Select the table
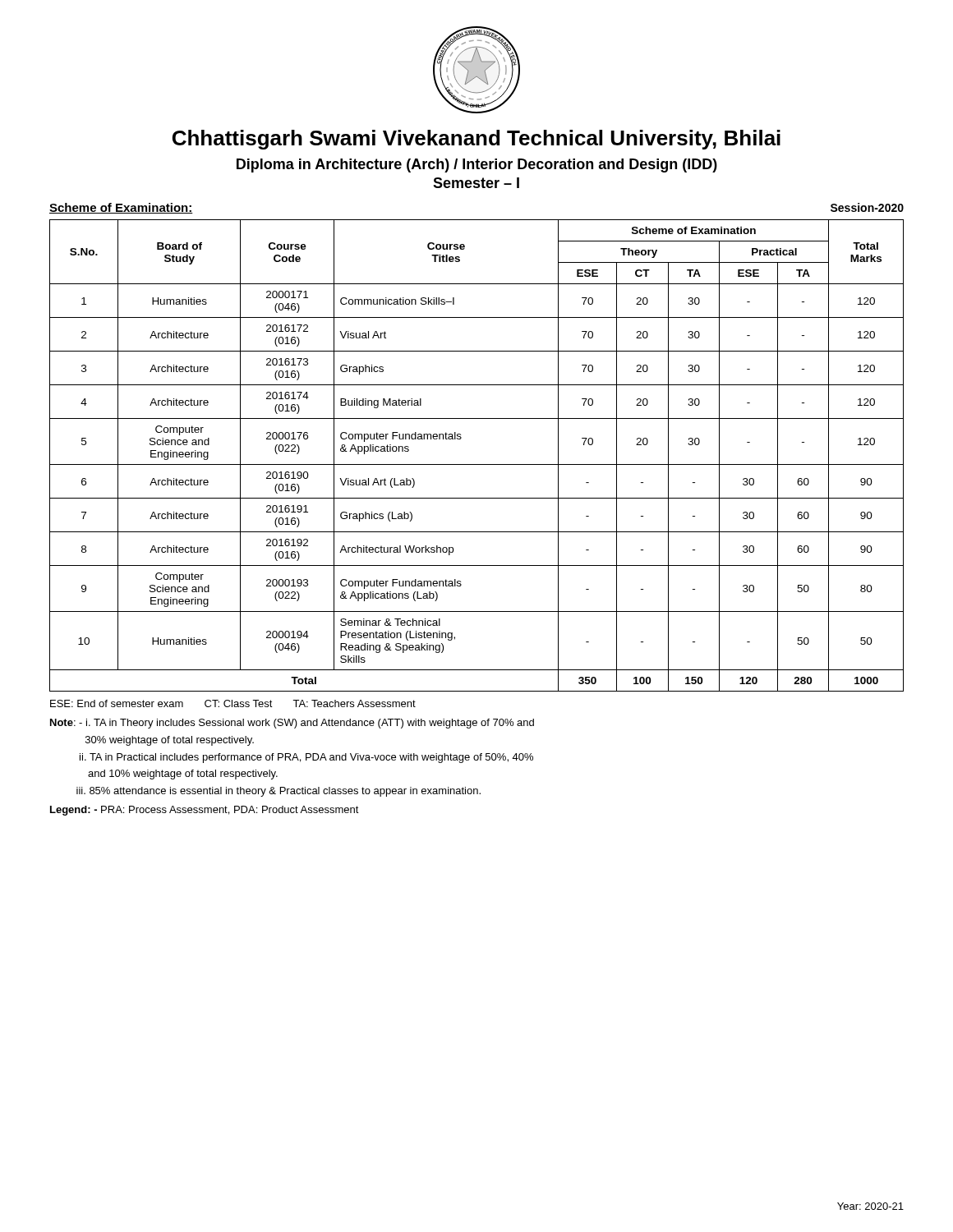 click(476, 455)
